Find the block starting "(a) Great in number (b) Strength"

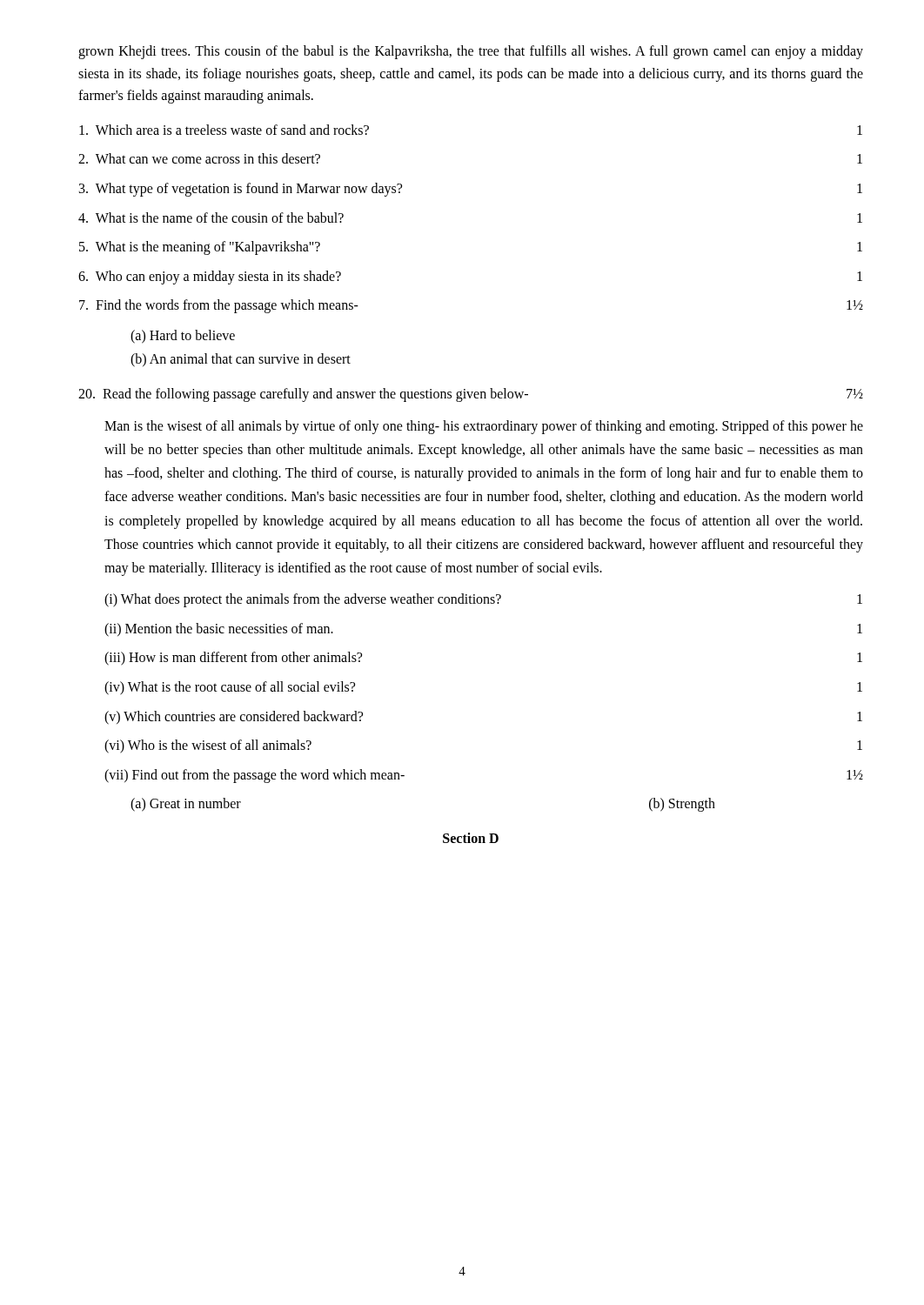click(189, 804)
